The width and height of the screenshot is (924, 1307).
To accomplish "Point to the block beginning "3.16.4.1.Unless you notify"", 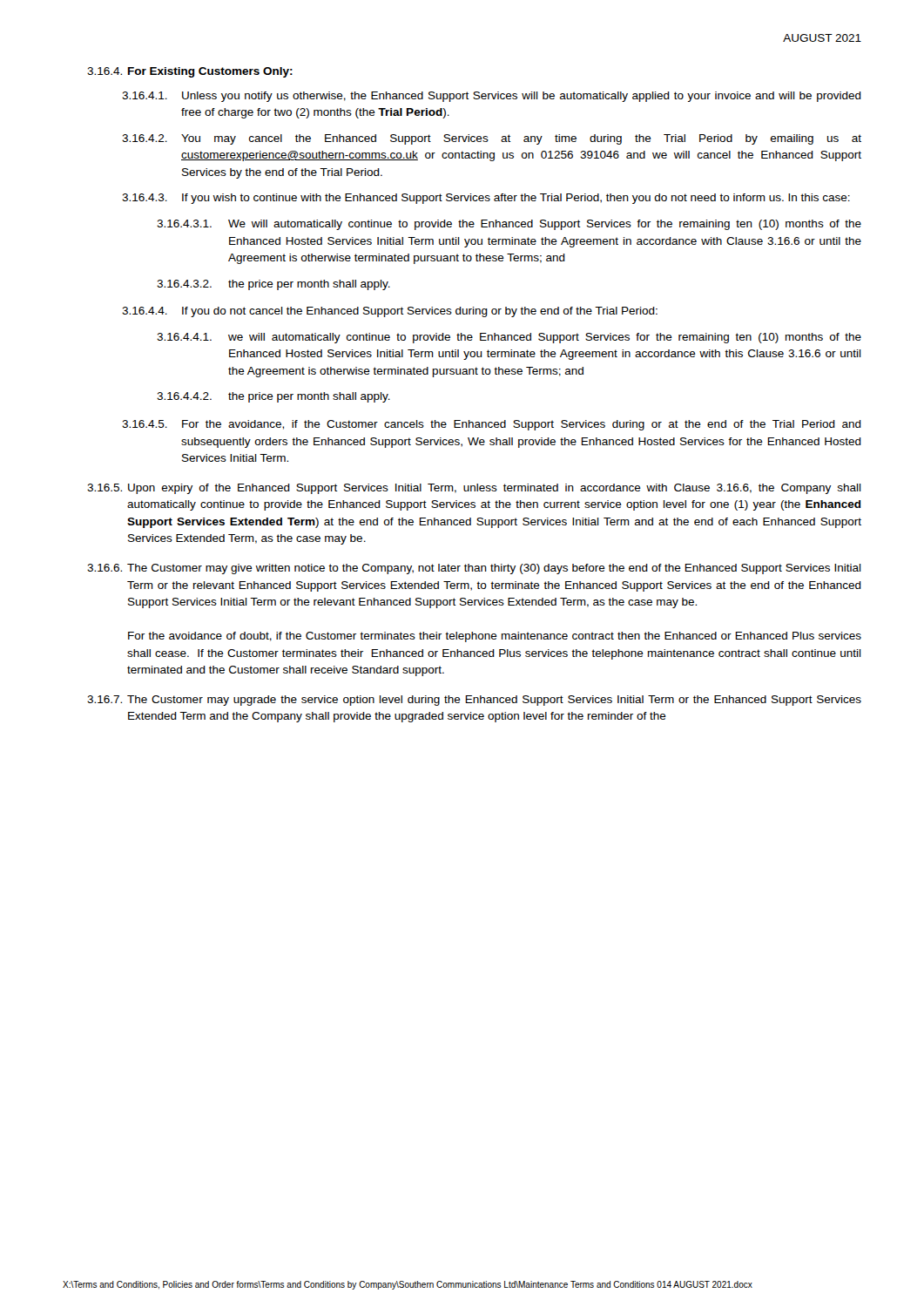I will (x=492, y=104).
